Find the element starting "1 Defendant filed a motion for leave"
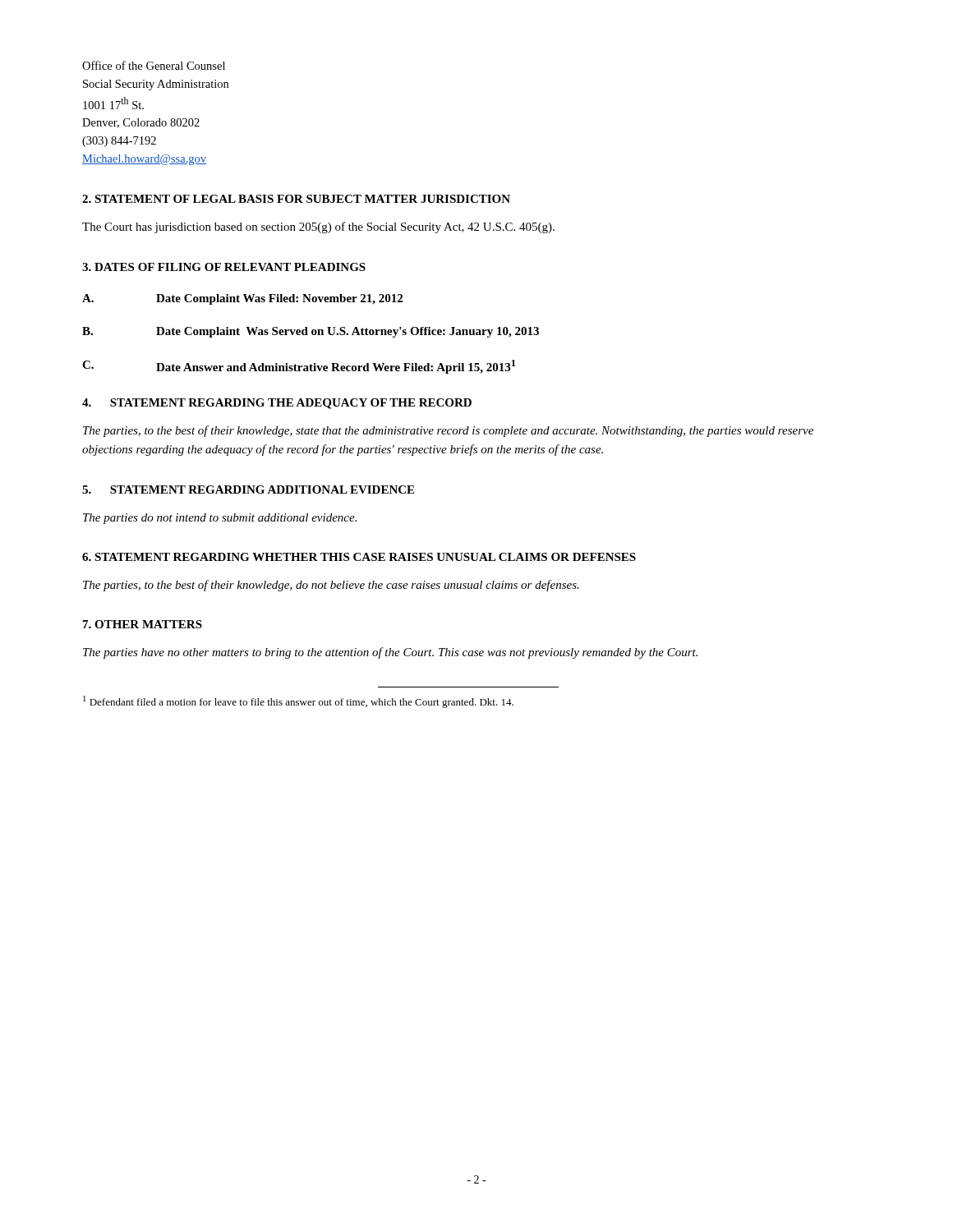 coord(298,701)
